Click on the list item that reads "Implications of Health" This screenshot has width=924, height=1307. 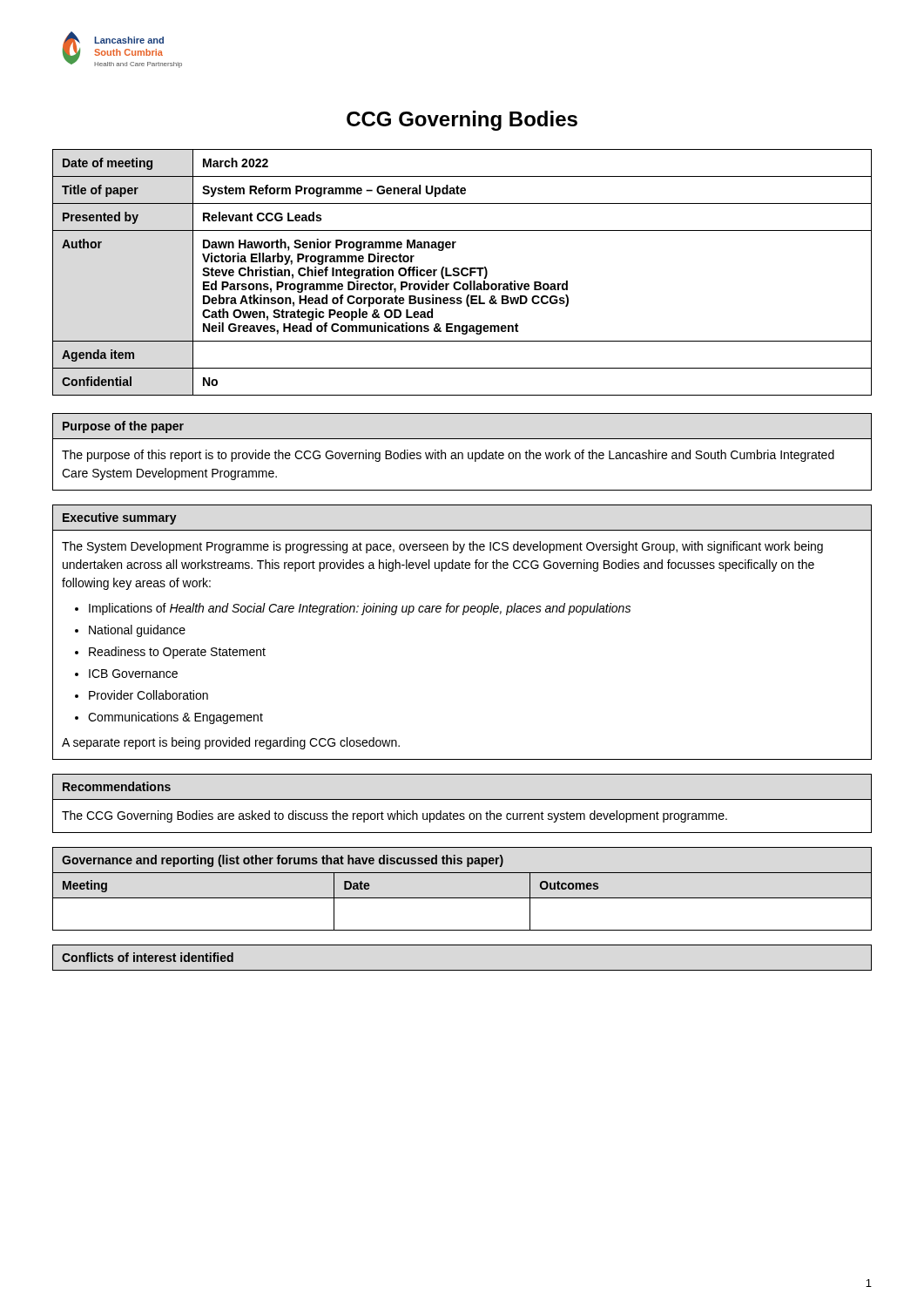tap(359, 608)
